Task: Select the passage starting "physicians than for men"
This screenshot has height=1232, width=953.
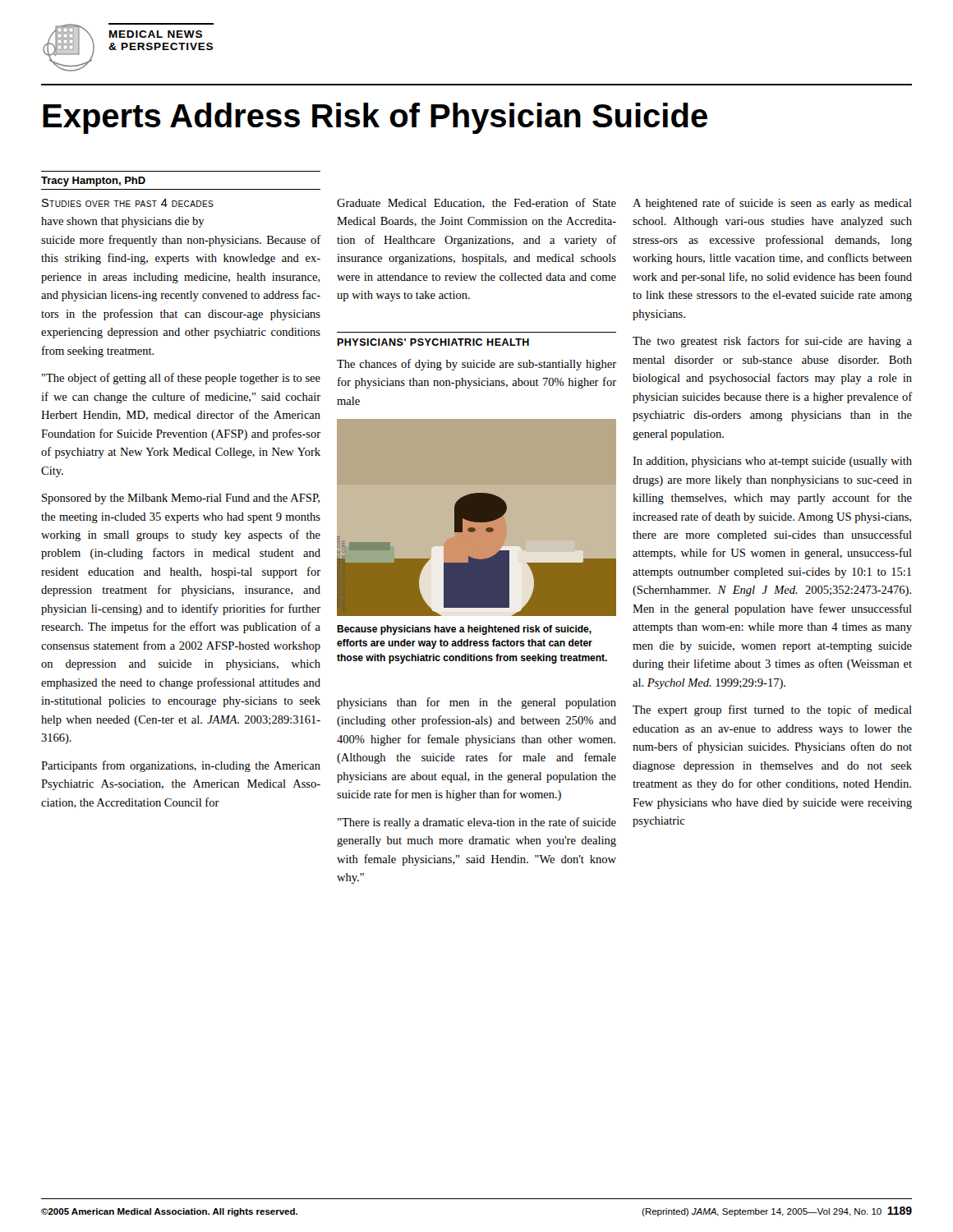Action: (476, 790)
